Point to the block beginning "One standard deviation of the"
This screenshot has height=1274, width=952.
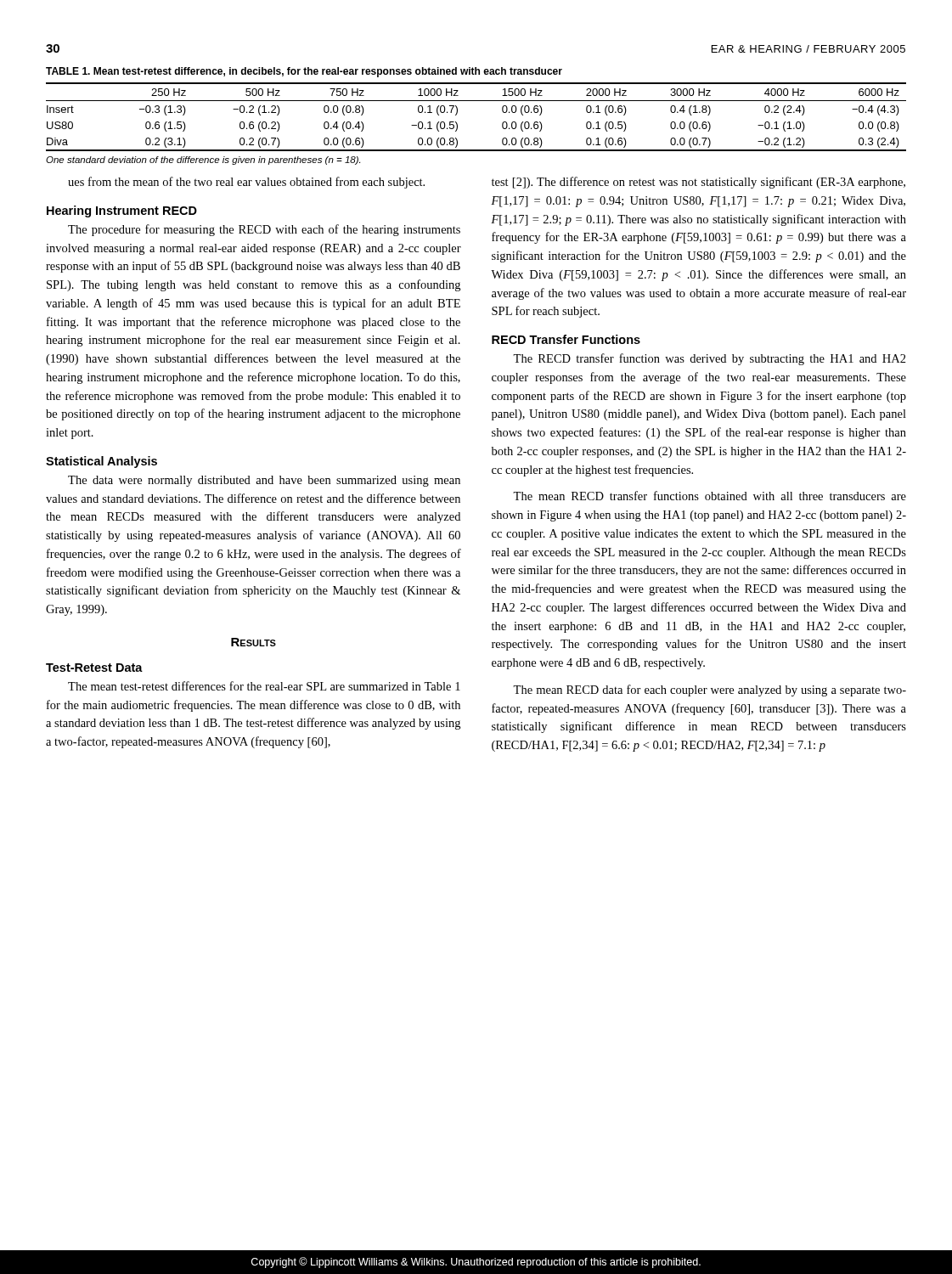point(204,160)
